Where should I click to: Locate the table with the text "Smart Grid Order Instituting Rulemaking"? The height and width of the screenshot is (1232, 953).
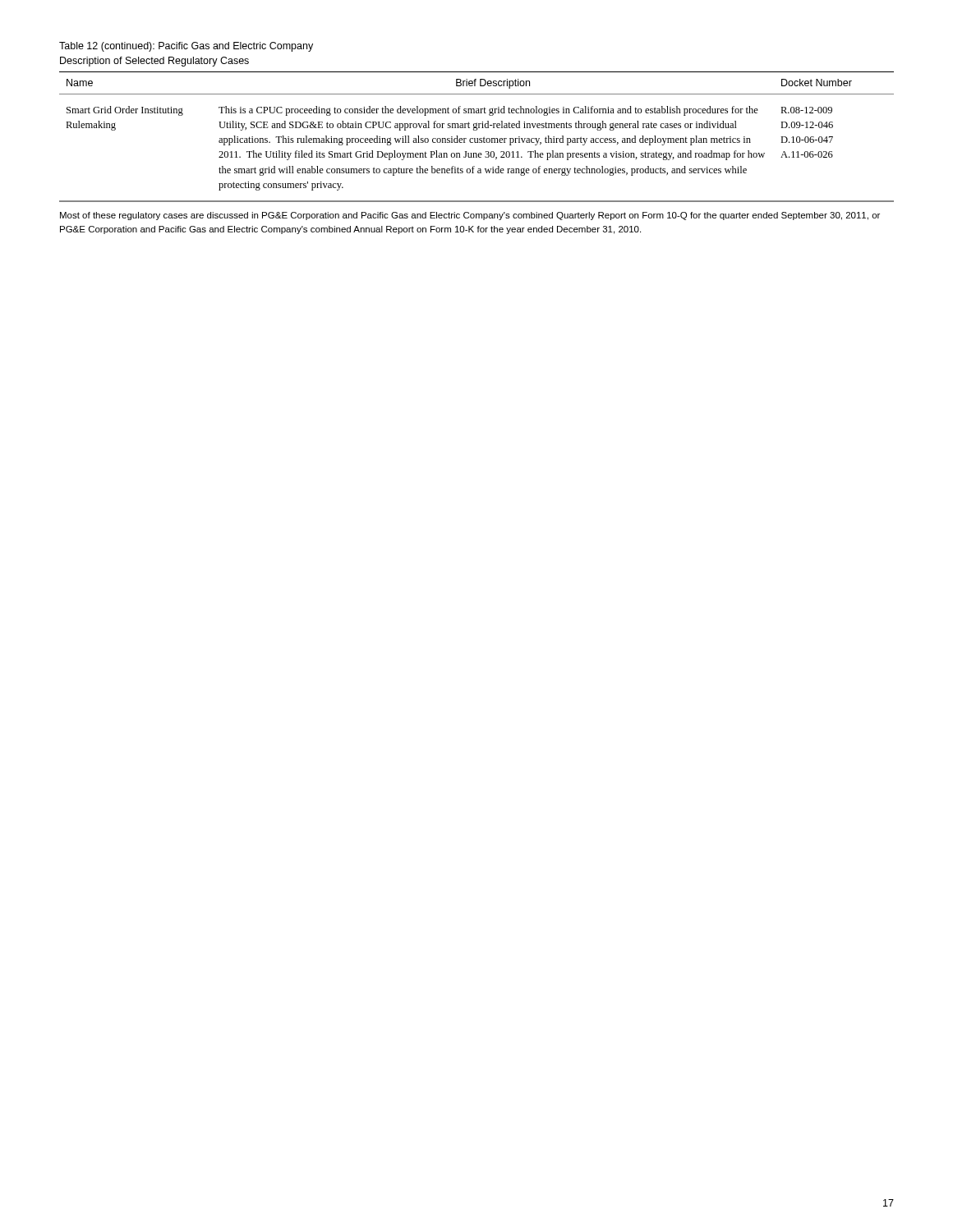pos(136,147)
